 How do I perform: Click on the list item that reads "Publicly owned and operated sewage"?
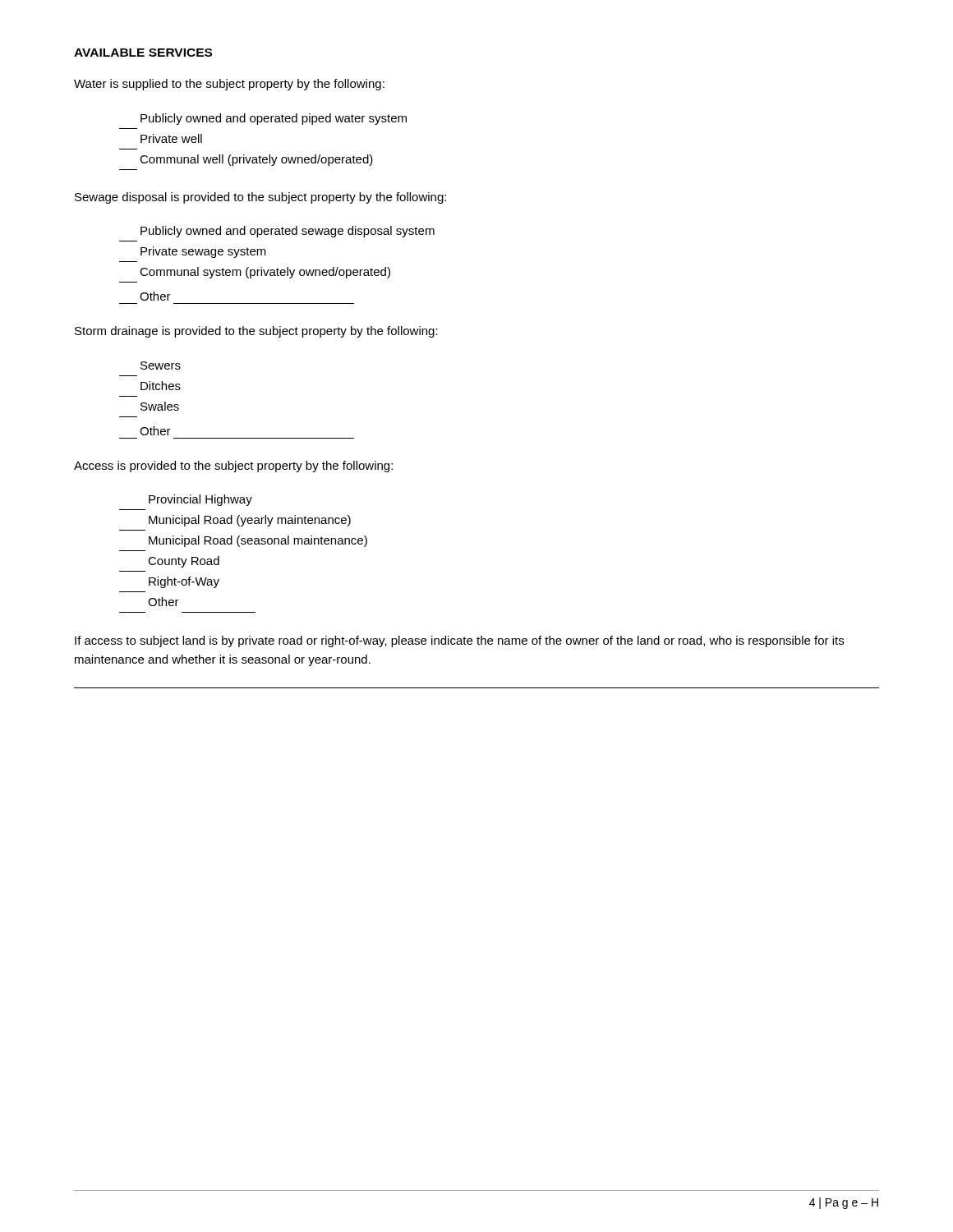coord(277,231)
